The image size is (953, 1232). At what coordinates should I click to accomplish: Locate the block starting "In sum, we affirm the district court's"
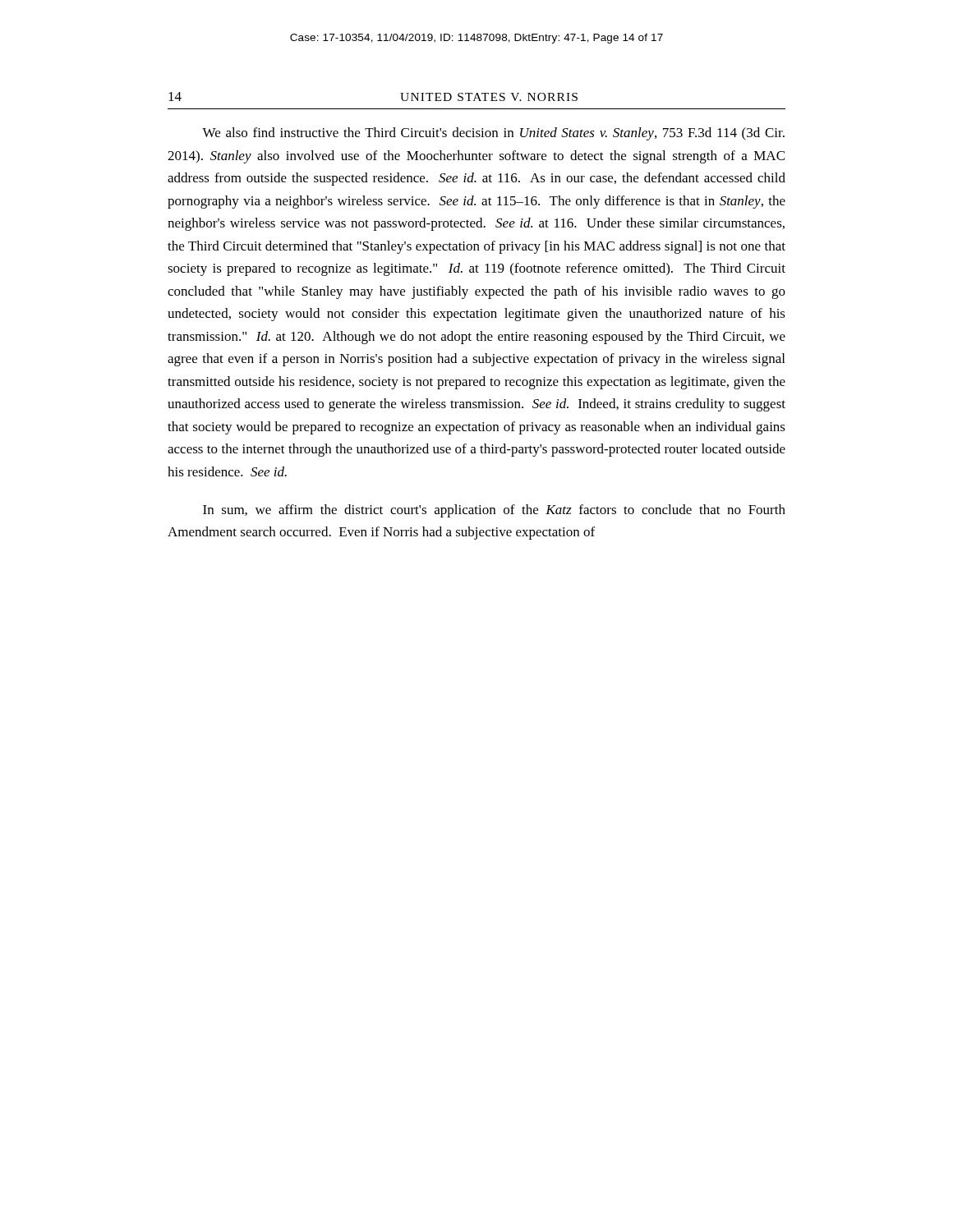click(x=476, y=521)
